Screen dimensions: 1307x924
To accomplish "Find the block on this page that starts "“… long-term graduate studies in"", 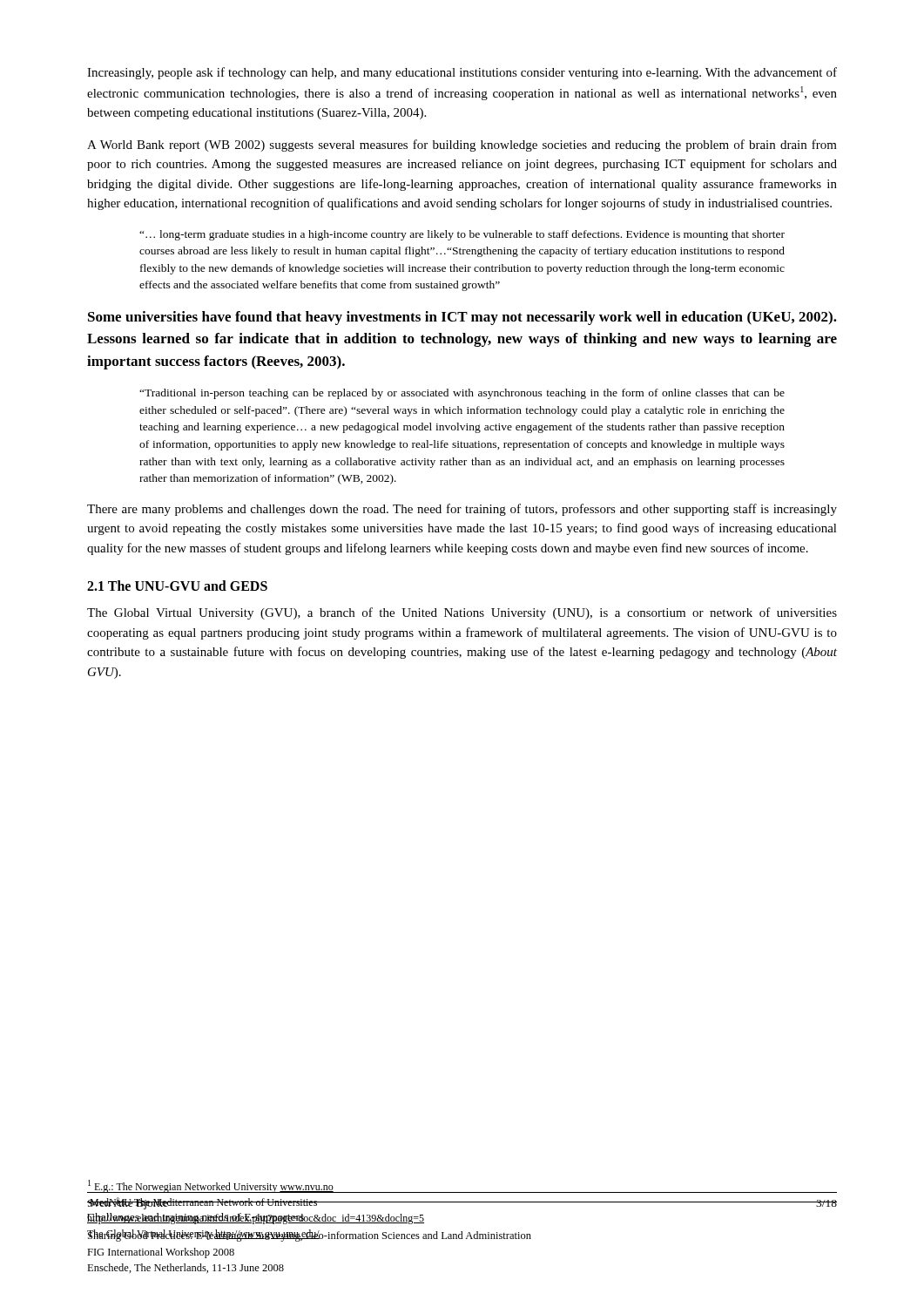I will point(462,259).
